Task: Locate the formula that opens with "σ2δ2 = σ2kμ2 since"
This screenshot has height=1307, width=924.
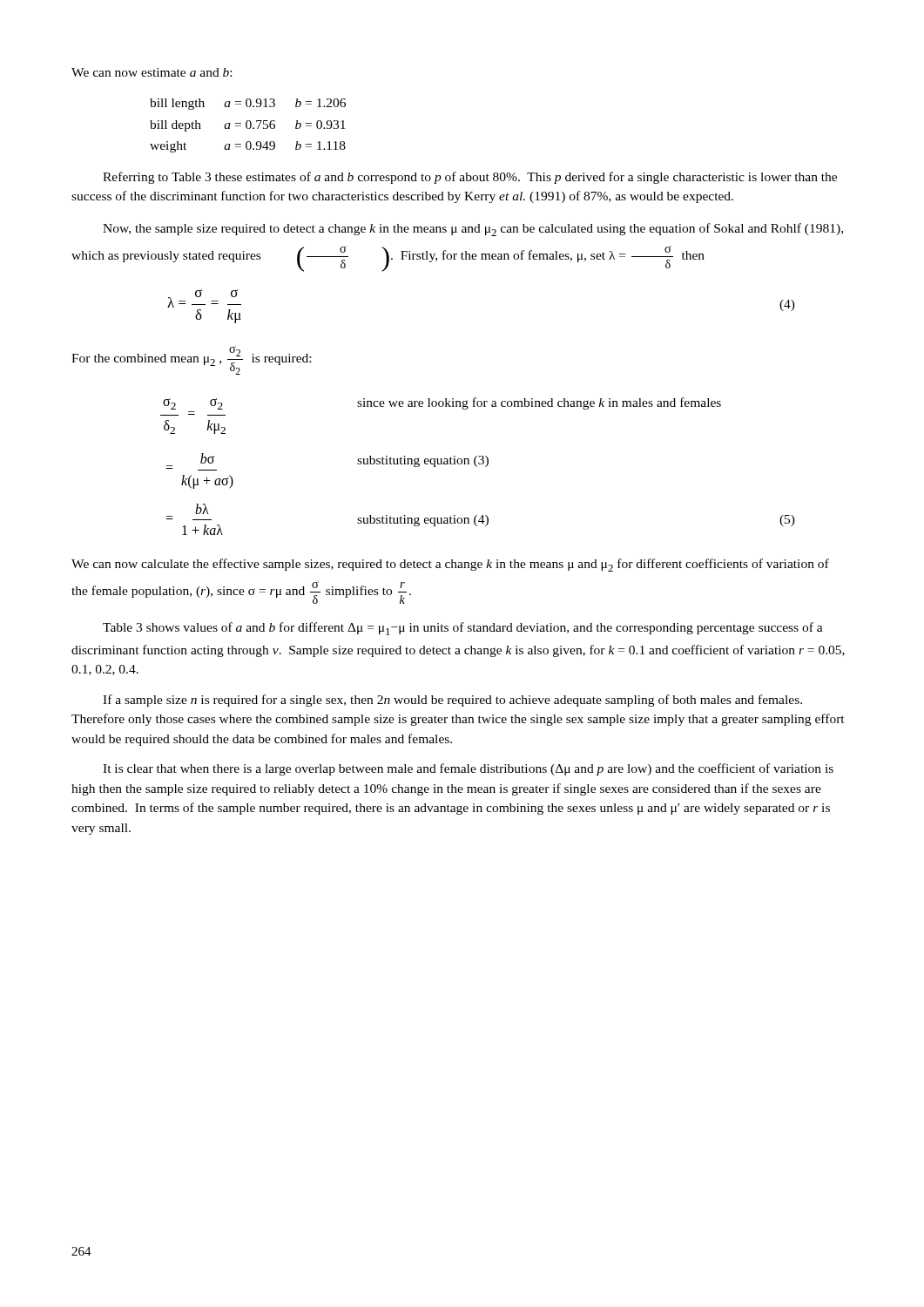Action: tap(459, 465)
